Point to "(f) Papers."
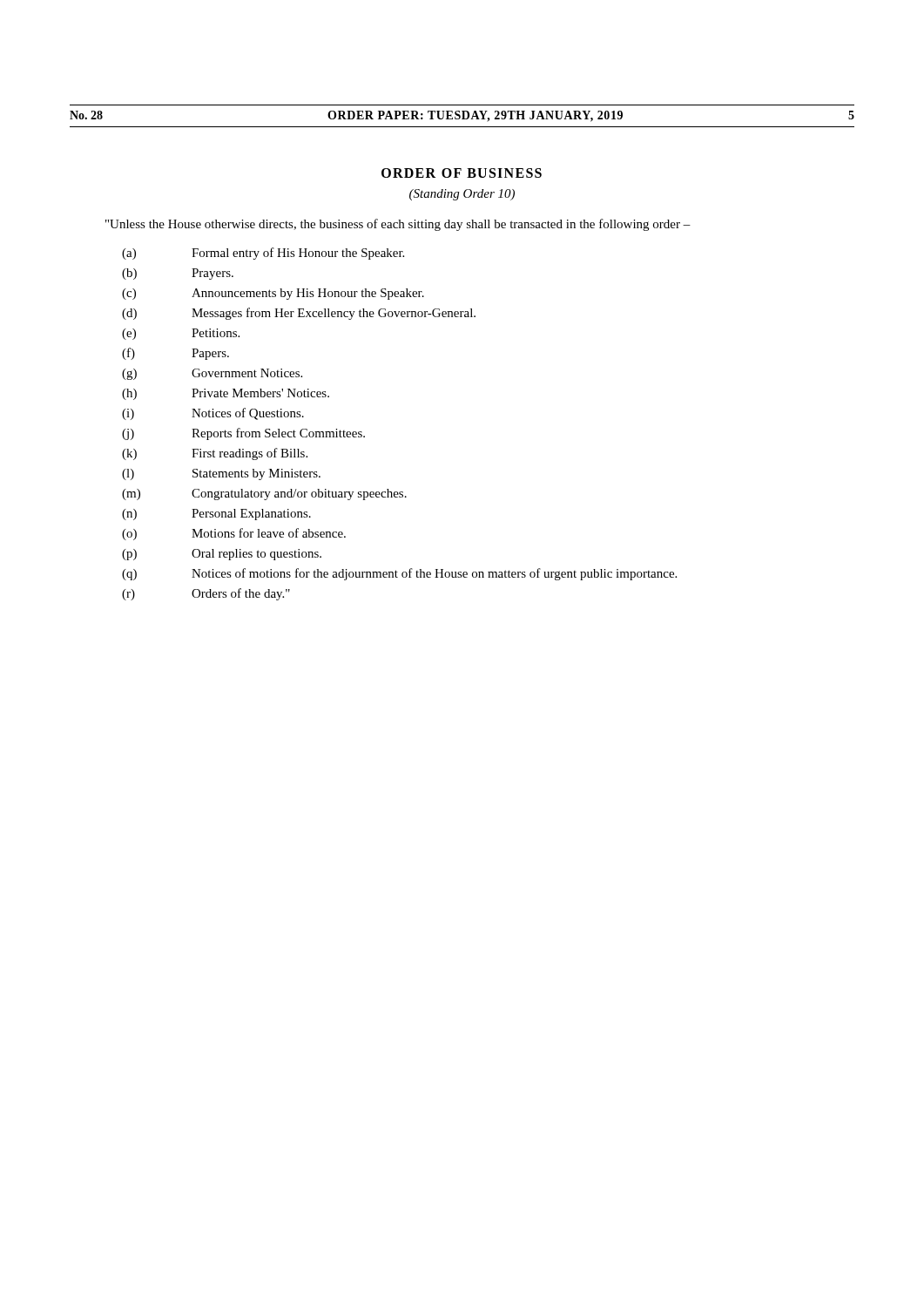Image resolution: width=924 pixels, height=1307 pixels. click(x=130, y=352)
